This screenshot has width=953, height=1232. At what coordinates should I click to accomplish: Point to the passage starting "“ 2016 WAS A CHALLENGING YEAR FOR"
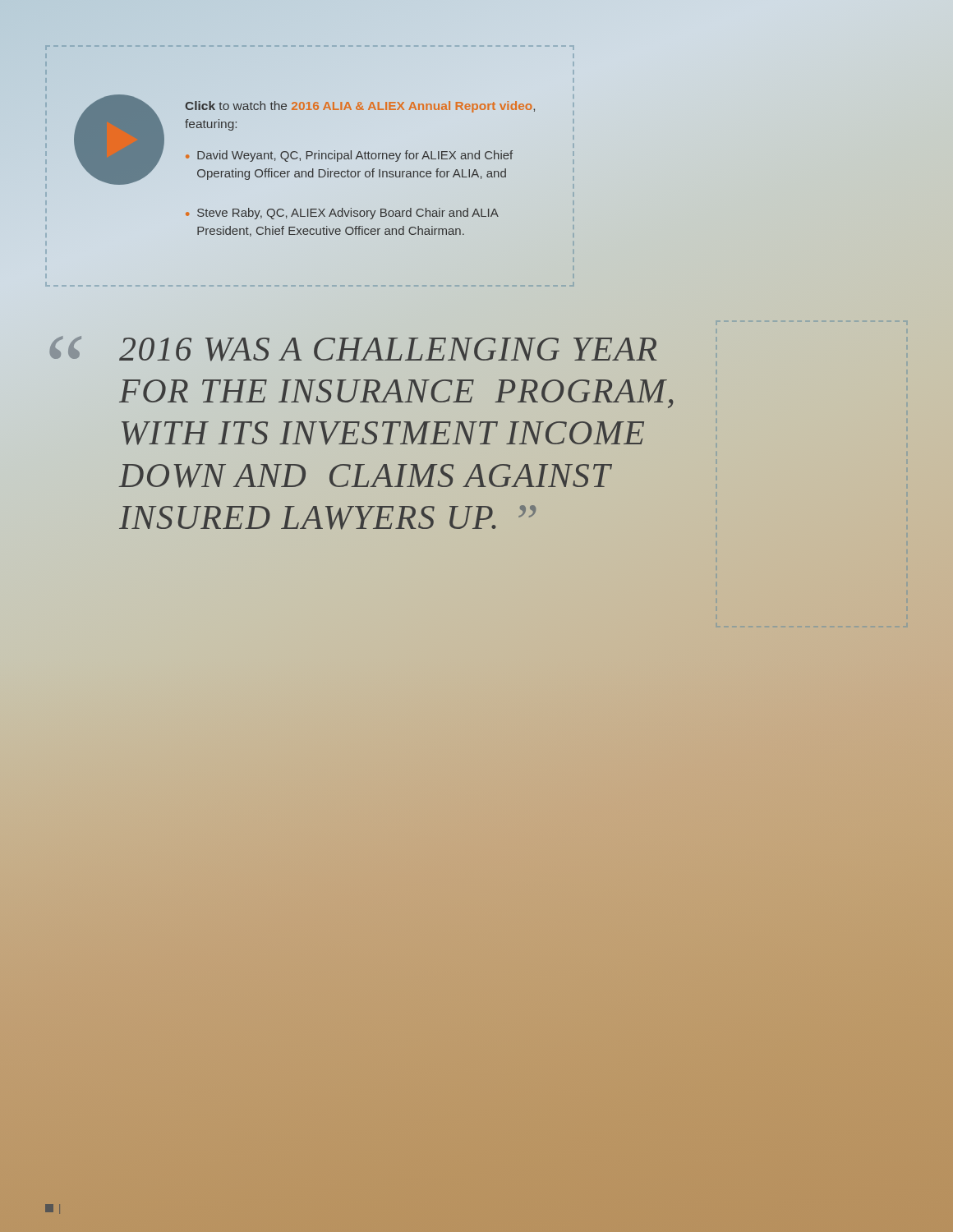pos(382,430)
